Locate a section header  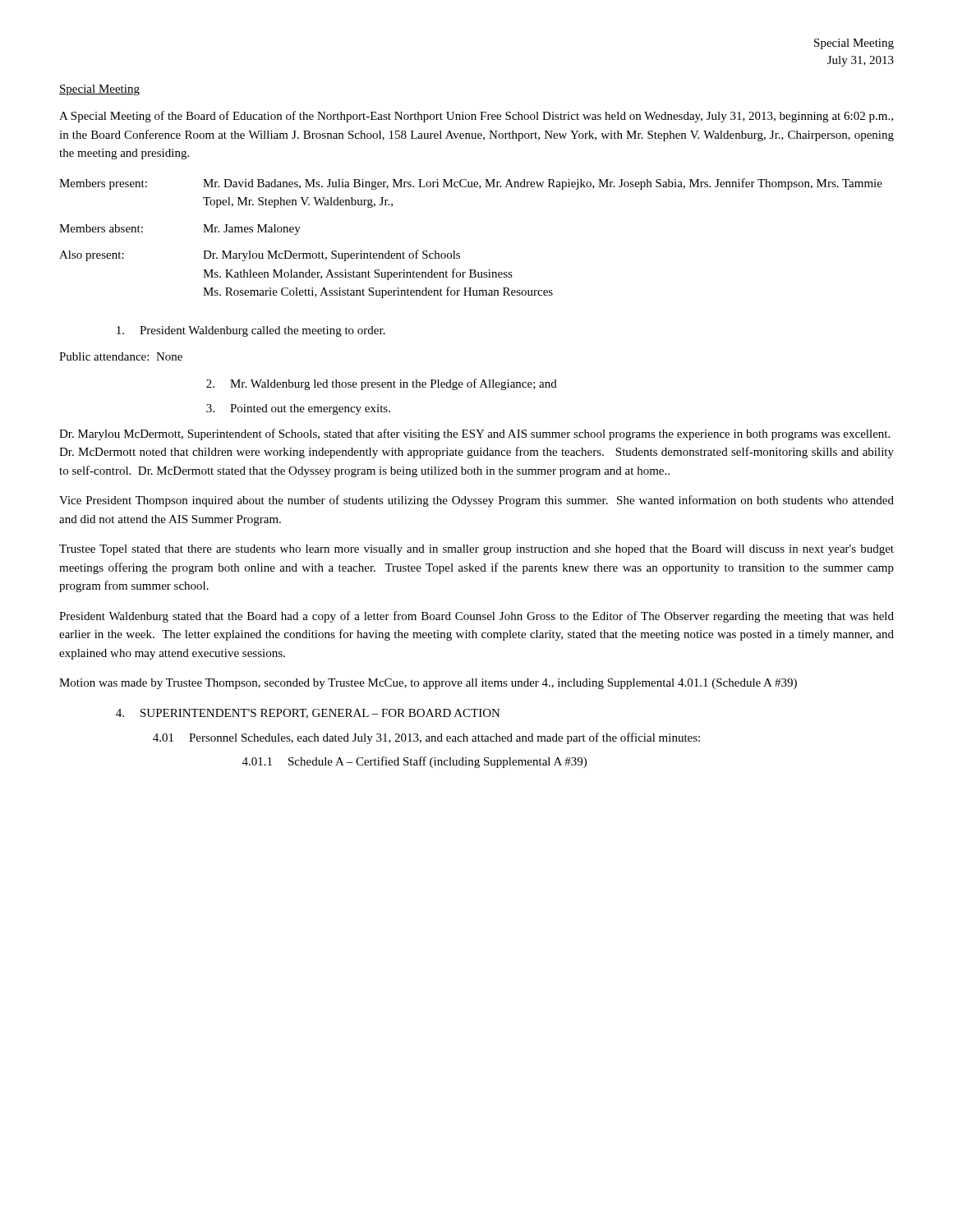coord(99,89)
